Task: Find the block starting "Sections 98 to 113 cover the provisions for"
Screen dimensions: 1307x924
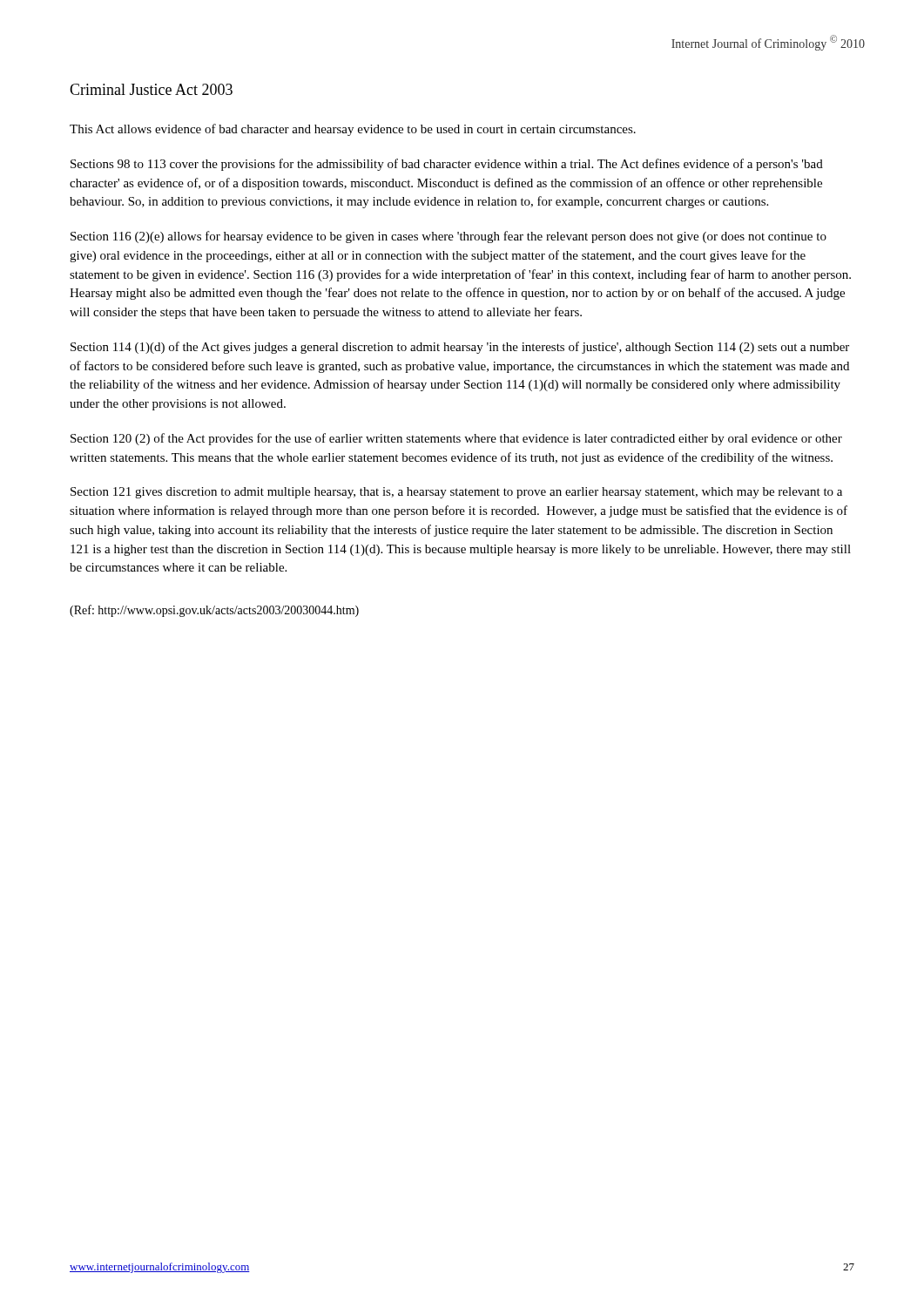Action: 446,183
